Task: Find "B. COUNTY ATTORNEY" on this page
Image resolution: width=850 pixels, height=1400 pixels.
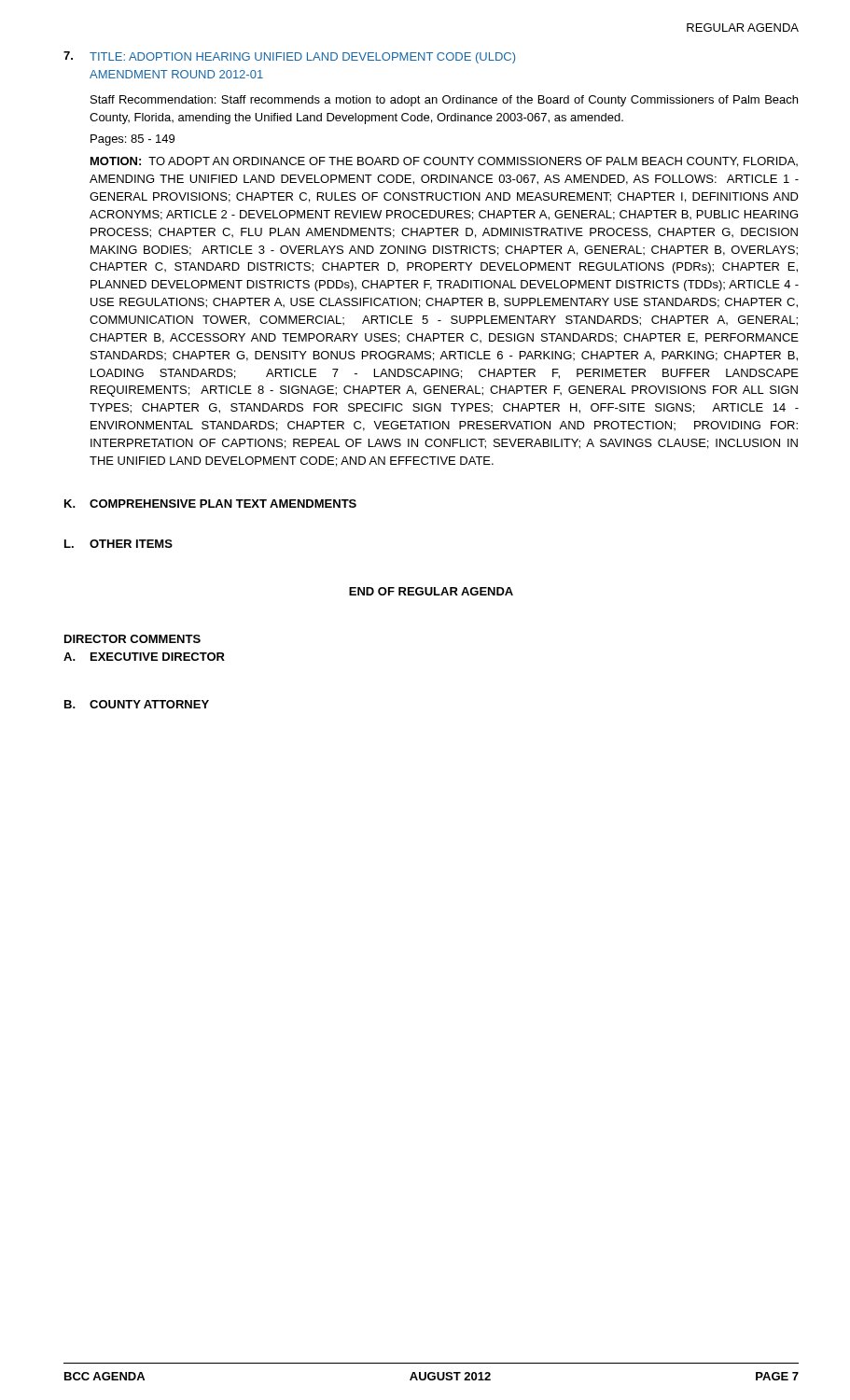Action: (x=136, y=704)
